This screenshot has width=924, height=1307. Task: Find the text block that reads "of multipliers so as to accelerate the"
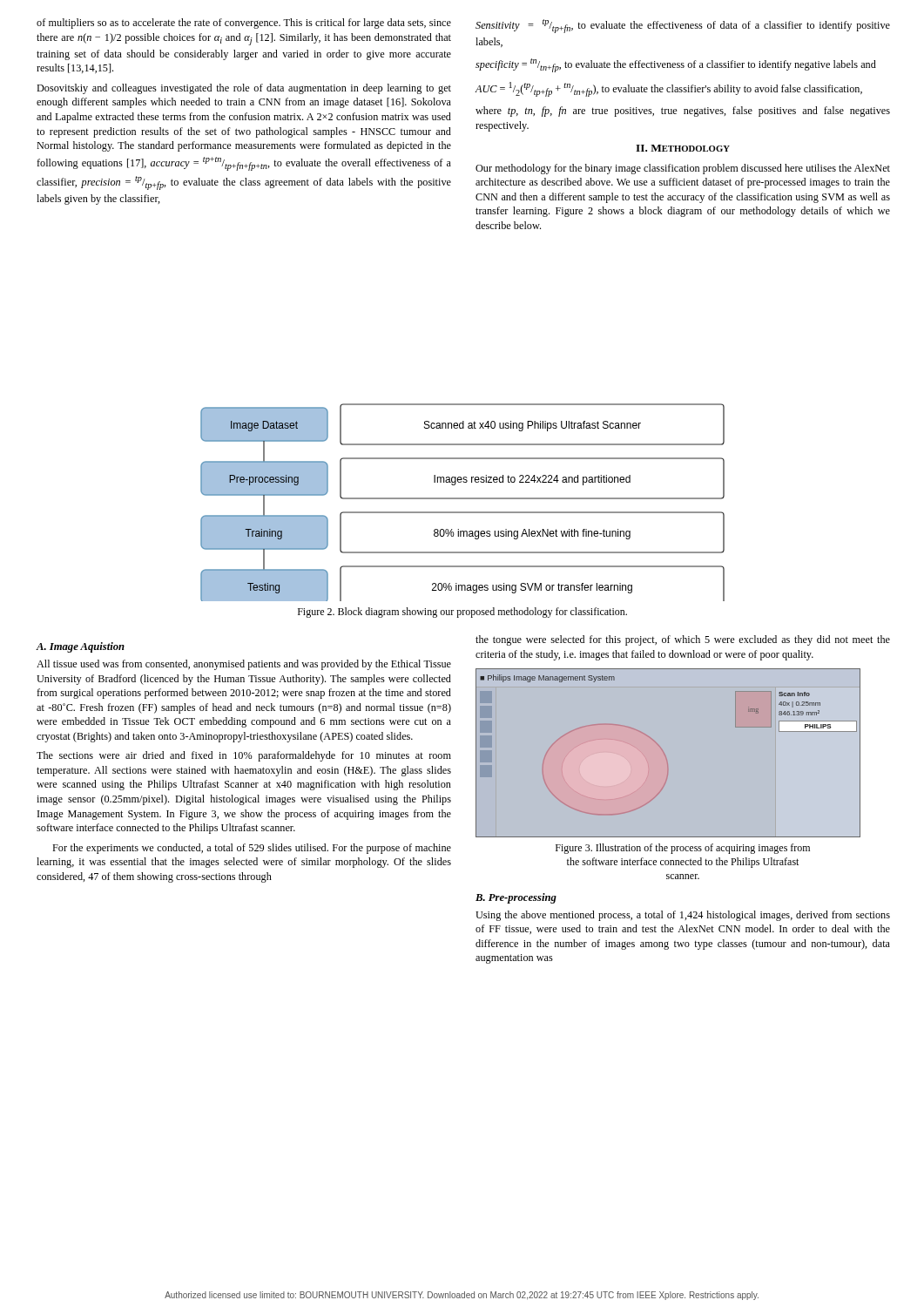(x=244, y=46)
